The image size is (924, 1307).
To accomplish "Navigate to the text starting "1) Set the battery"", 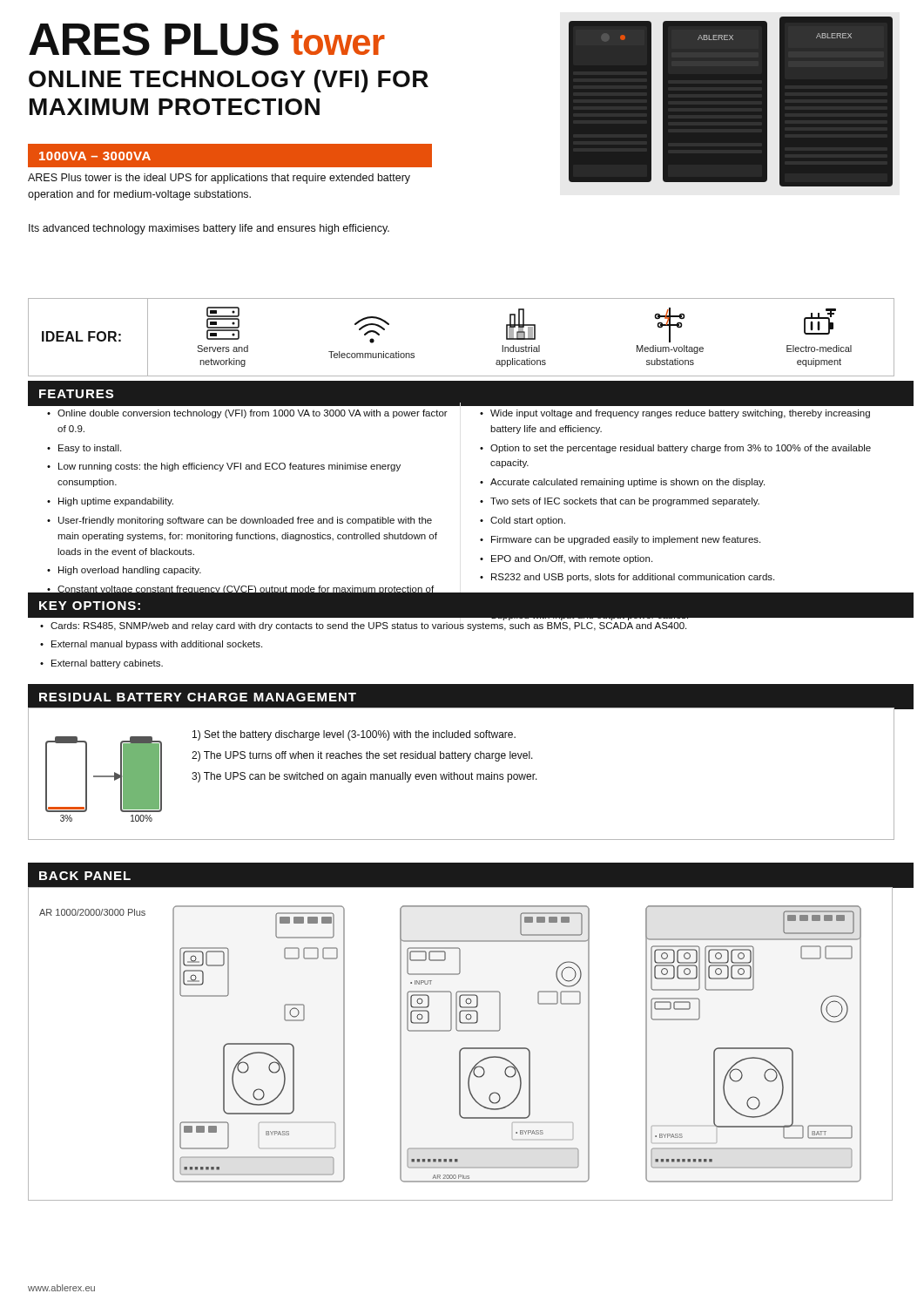I will (x=365, y=755).
